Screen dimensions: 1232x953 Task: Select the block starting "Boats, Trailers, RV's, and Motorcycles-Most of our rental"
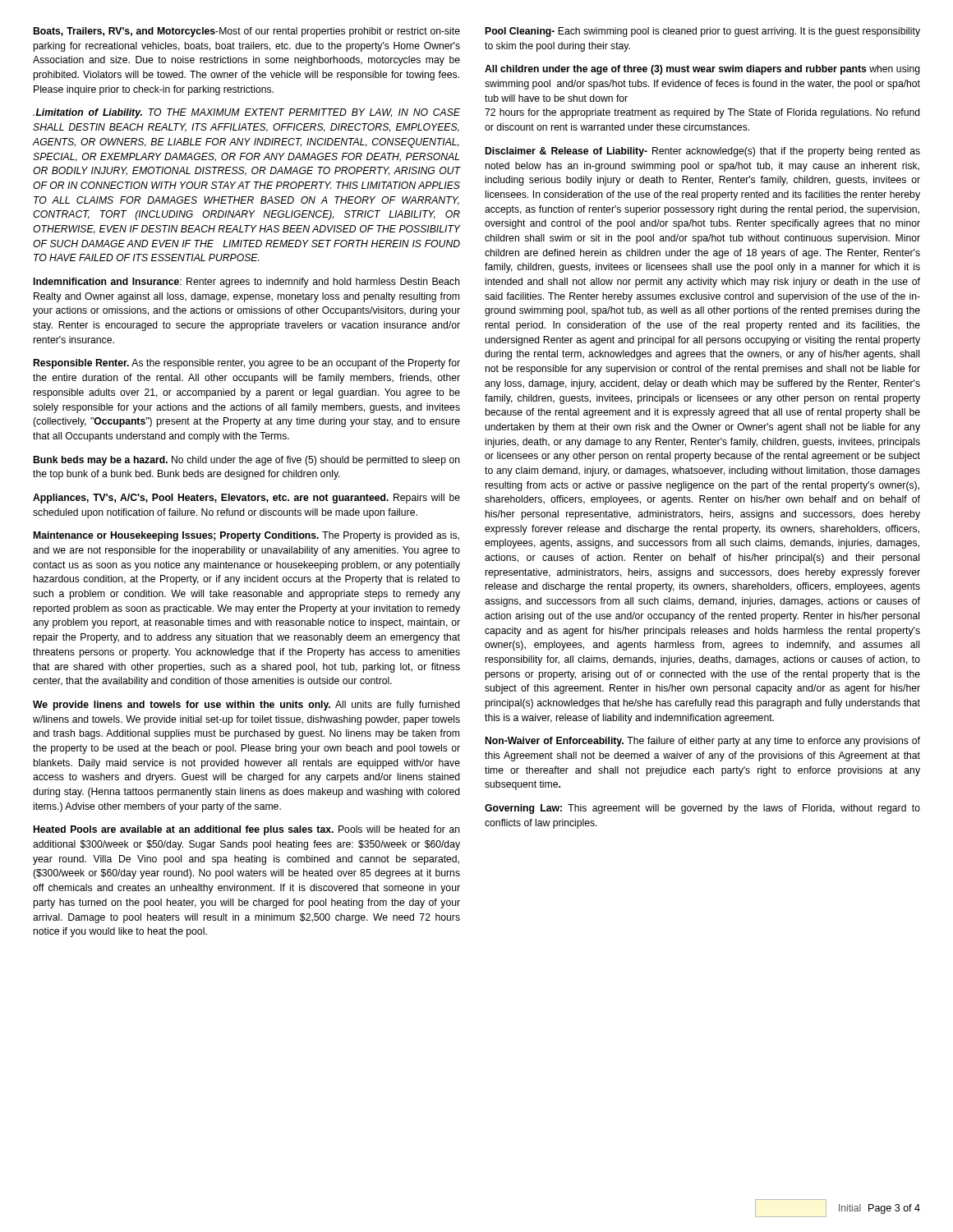246,60
